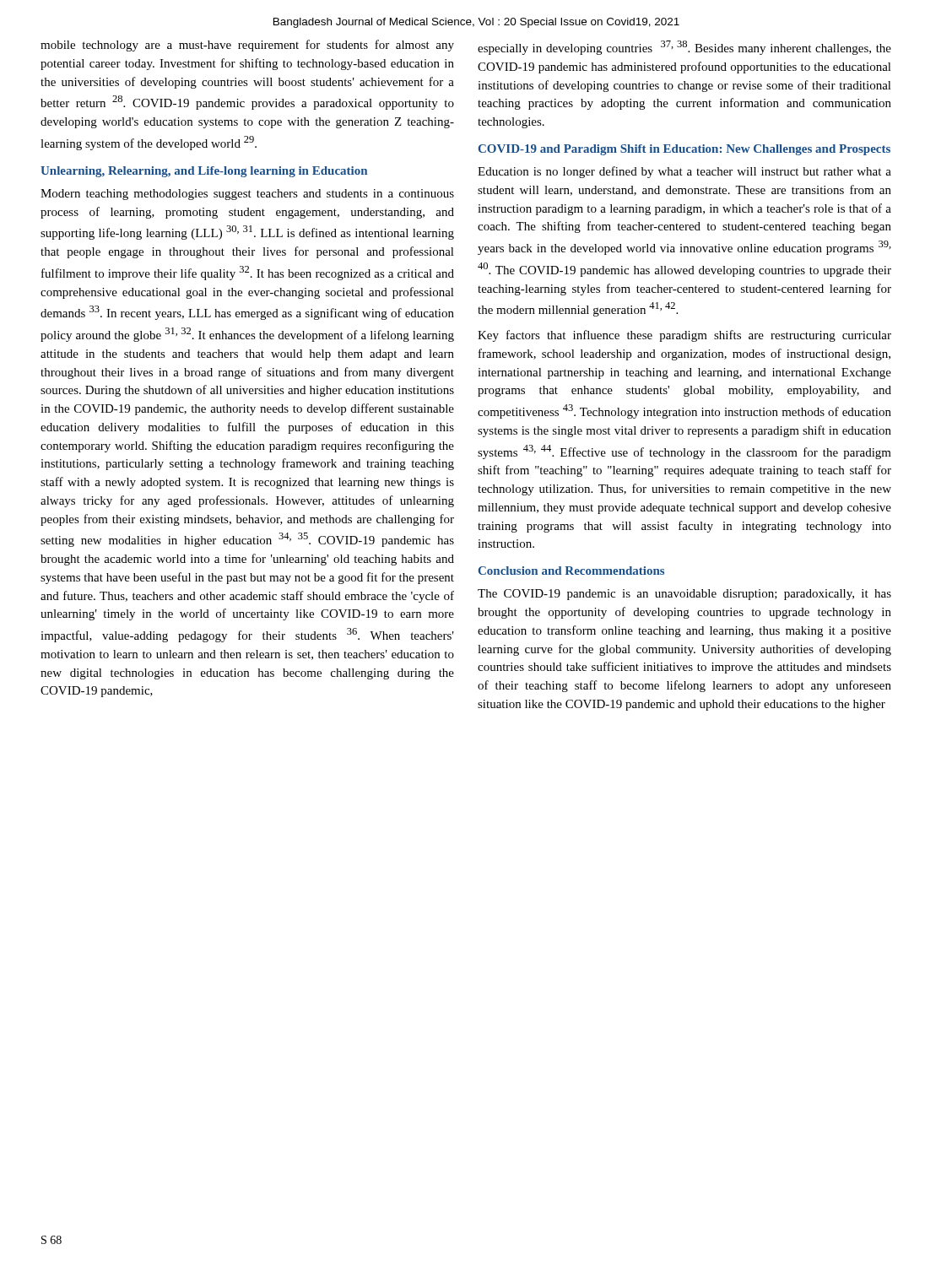This screenshot has width=952, height=1266.
Task: Where does it say "Conclusion and Recommendations"?
Action: pos(571,571)
